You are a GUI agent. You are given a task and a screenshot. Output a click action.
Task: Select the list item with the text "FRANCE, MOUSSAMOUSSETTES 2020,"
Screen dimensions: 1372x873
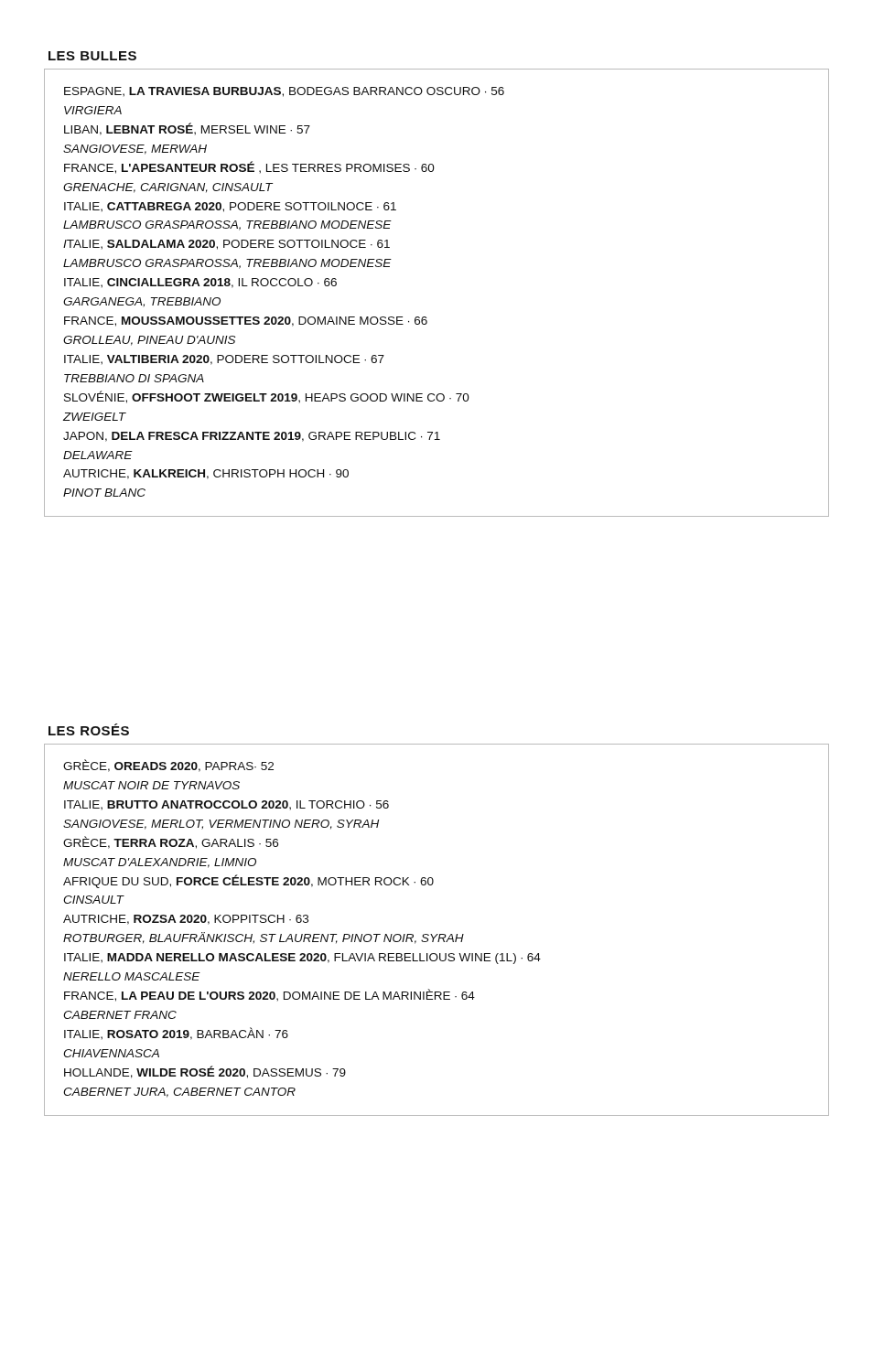[x=246, y=322]
